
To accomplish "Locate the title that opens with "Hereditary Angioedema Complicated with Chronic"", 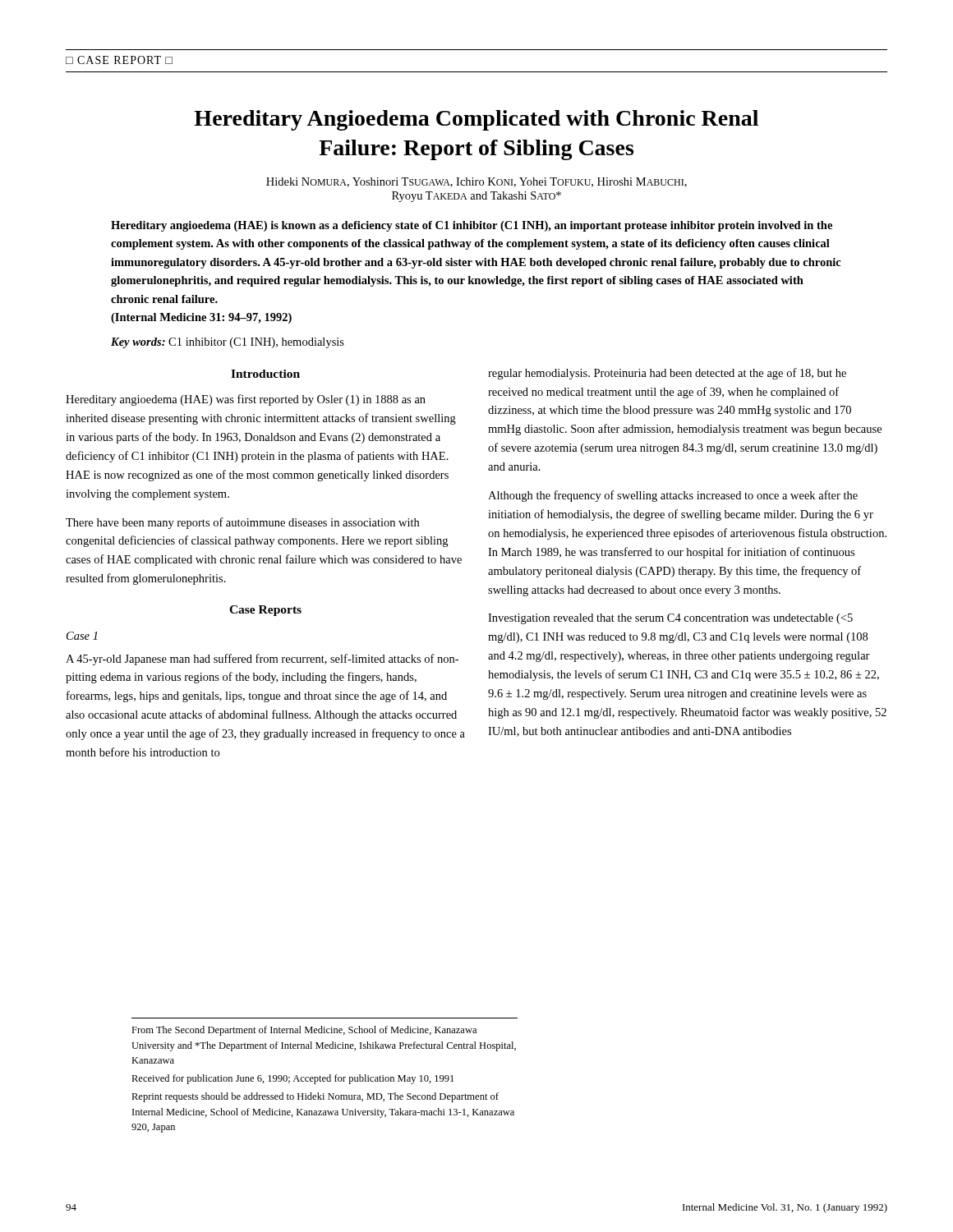I will point(476,133).
